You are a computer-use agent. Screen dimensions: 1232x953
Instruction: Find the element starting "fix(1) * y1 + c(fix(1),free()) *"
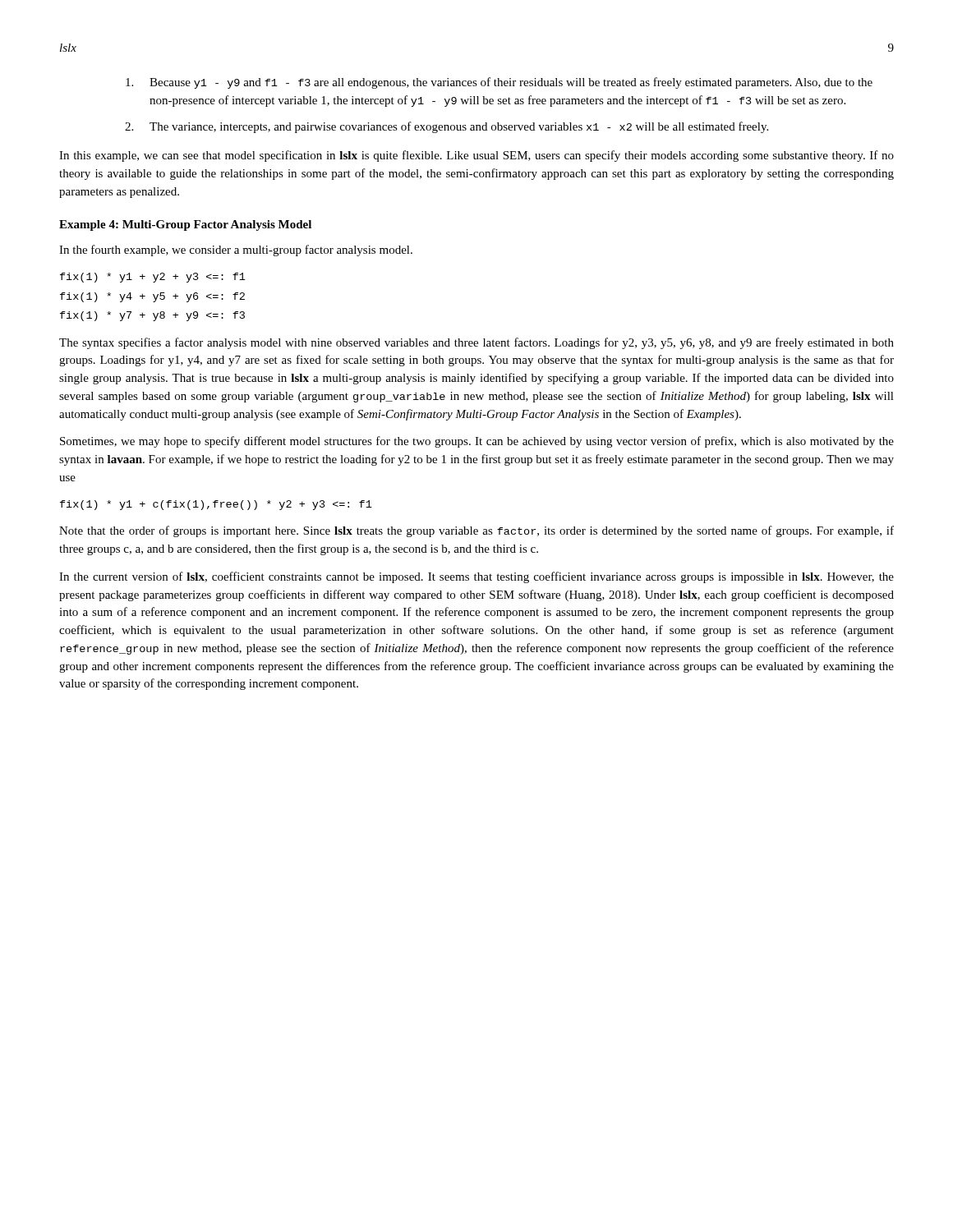pos(216,505)
